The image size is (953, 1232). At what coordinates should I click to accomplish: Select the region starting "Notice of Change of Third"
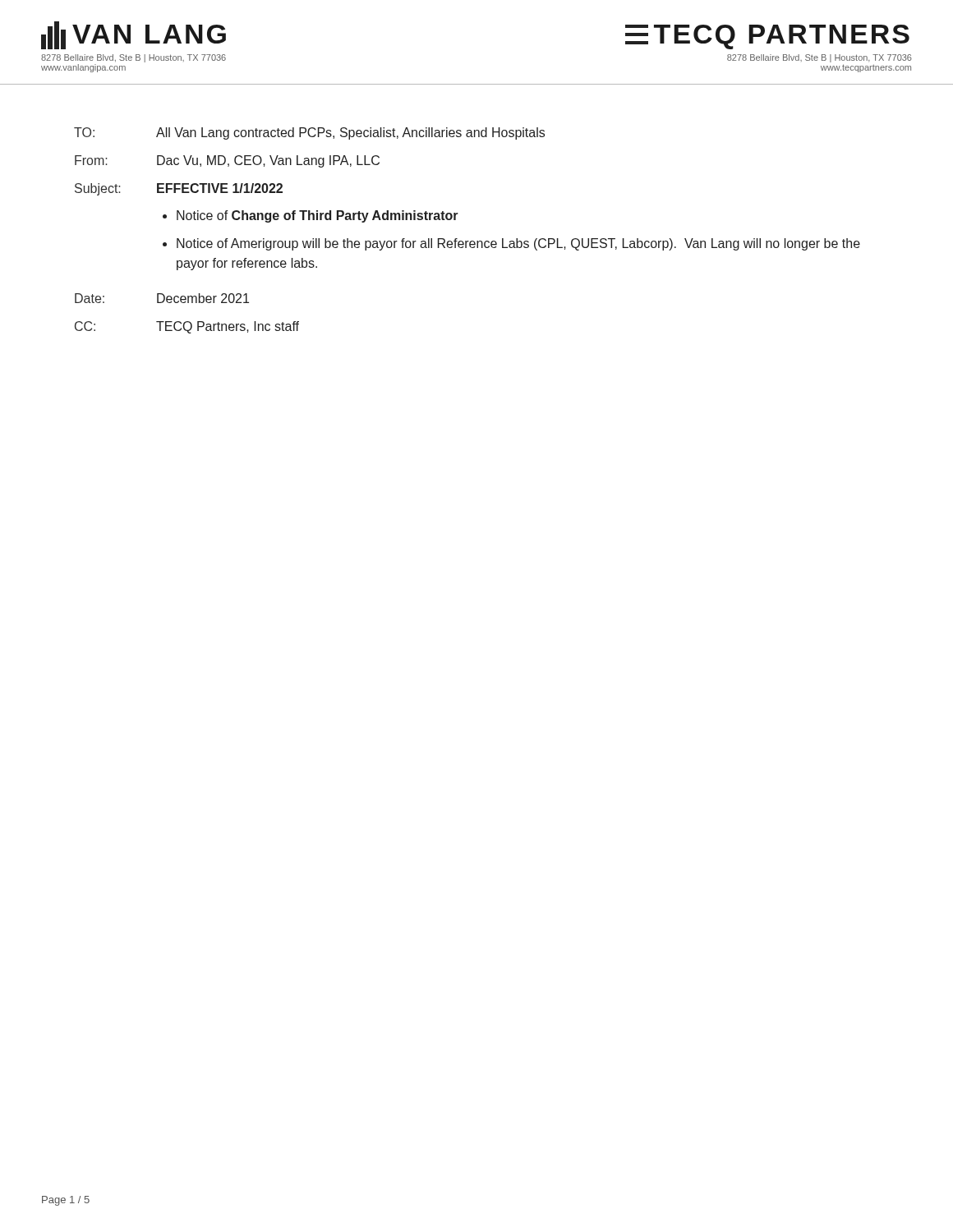[x=317, y=216]
